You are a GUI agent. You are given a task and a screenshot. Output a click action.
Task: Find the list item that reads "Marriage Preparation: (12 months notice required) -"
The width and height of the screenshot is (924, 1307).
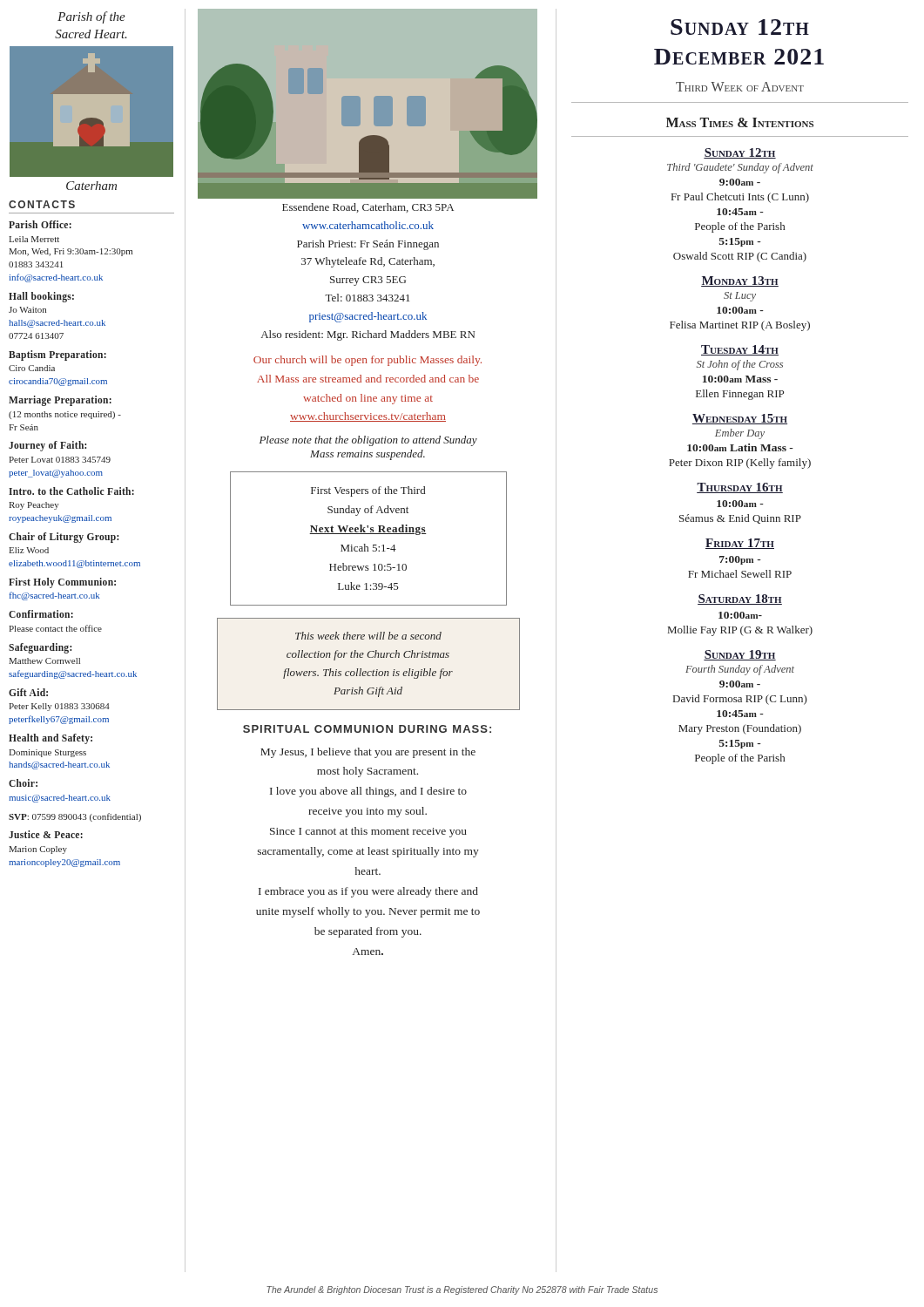(x=91, y=413)
